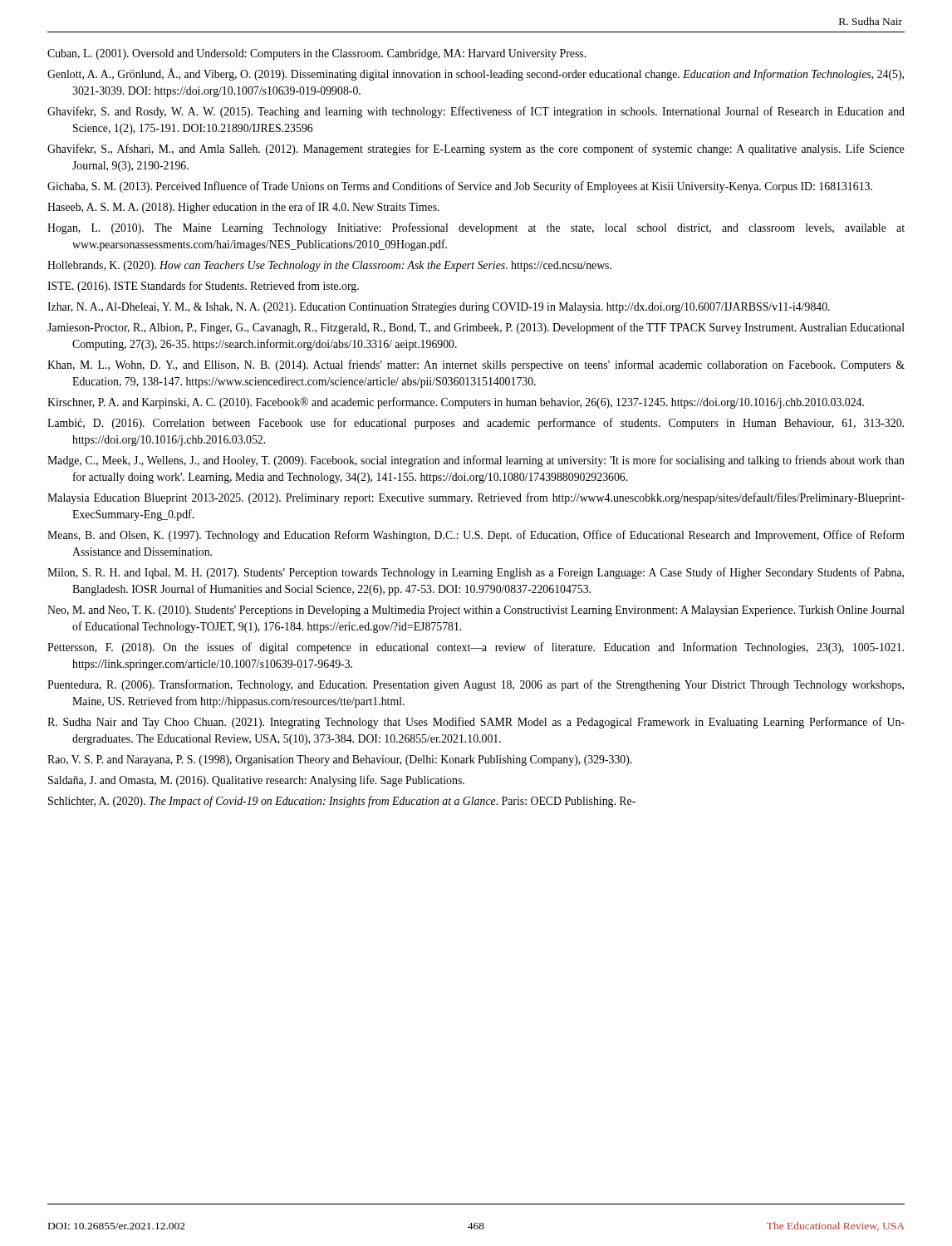Select the list item with the text "Hogan, L. (2010). The"
This screenshot has width=952, height=1246.
point(476,236)
